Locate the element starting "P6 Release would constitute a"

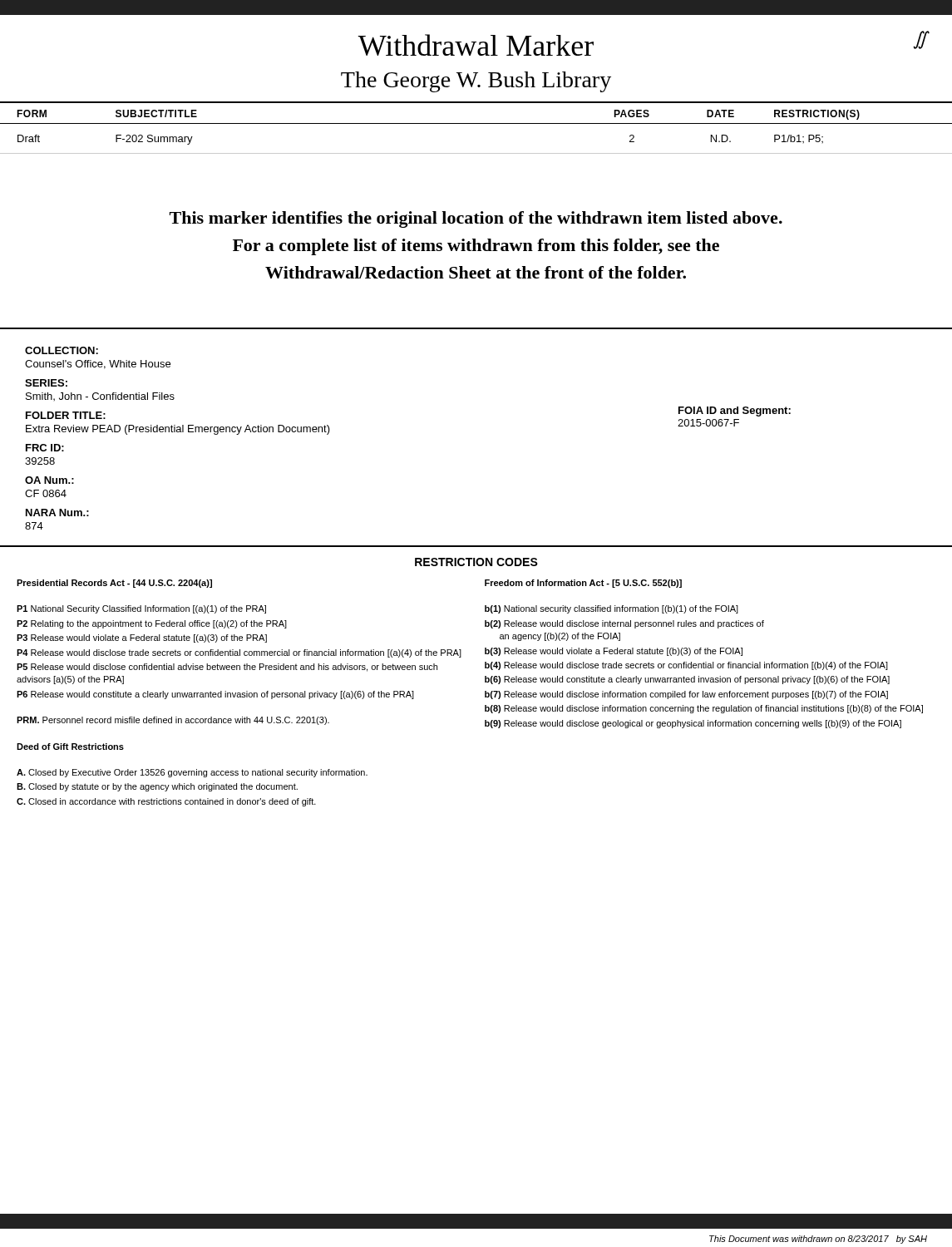(x=242, y=695)
